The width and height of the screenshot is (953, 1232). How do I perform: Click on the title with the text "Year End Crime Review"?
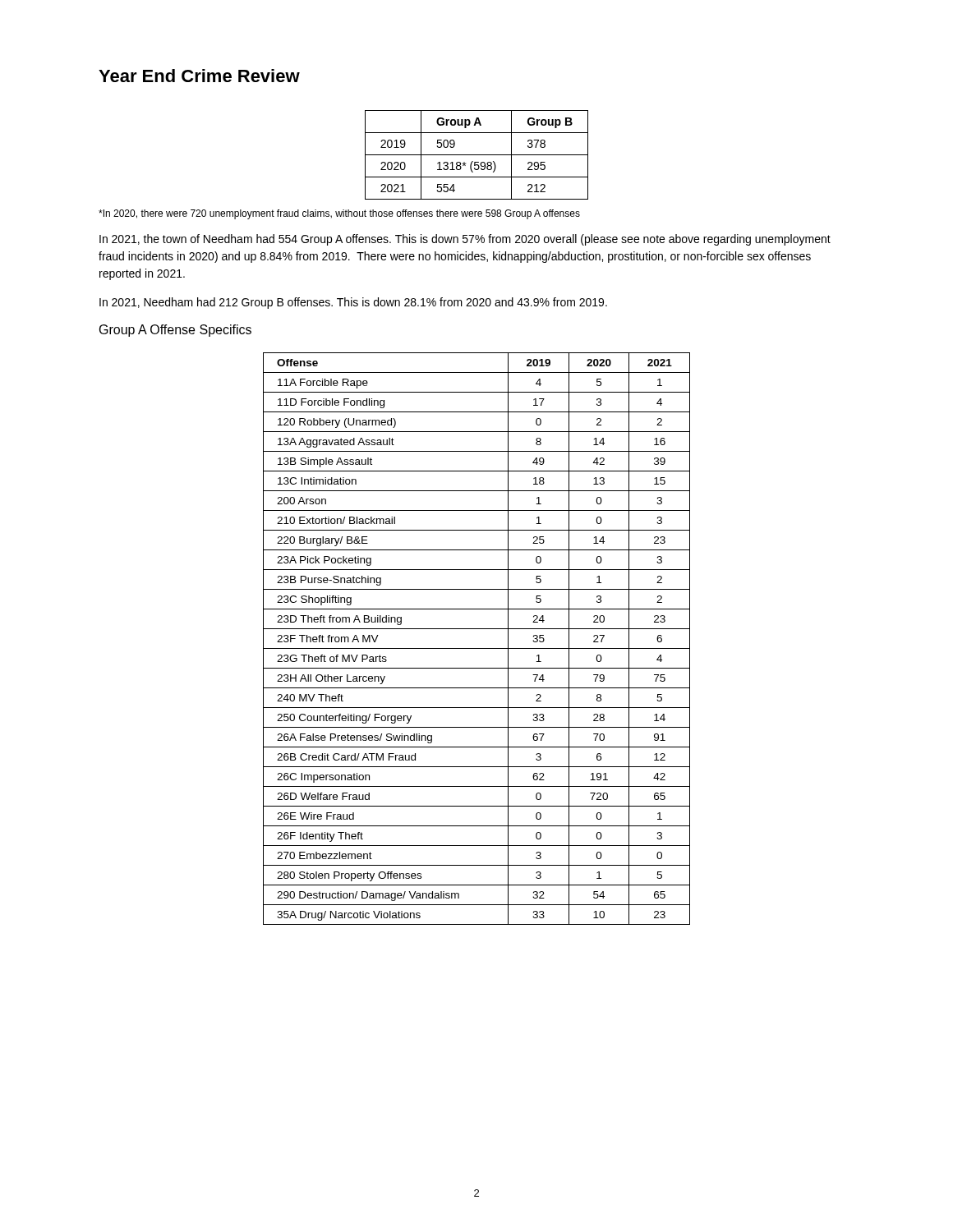[x=199, y=76]
